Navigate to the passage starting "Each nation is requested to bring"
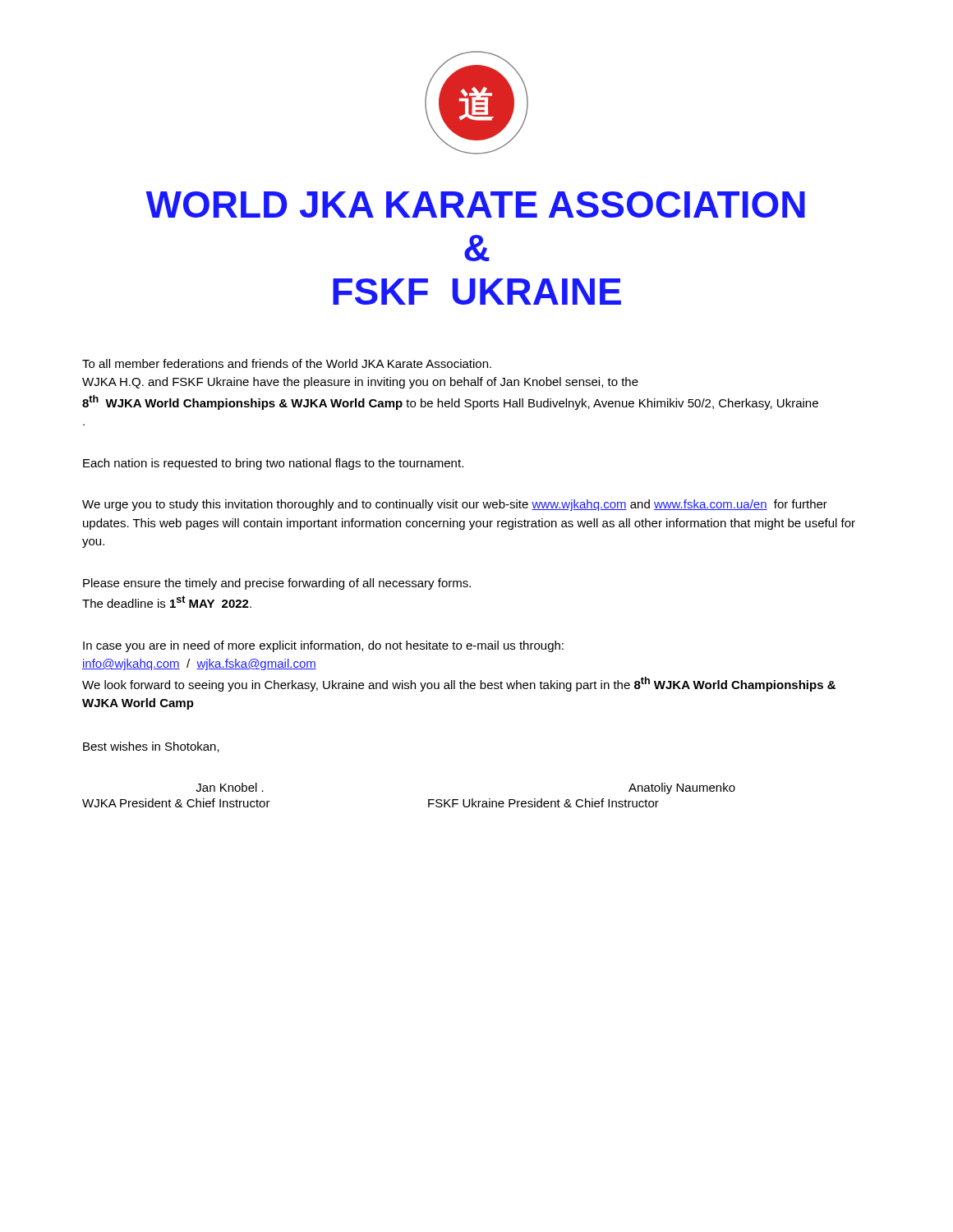Image resolution: width=953 pixels, height=1232 pixels. click(x=273, y=463)
